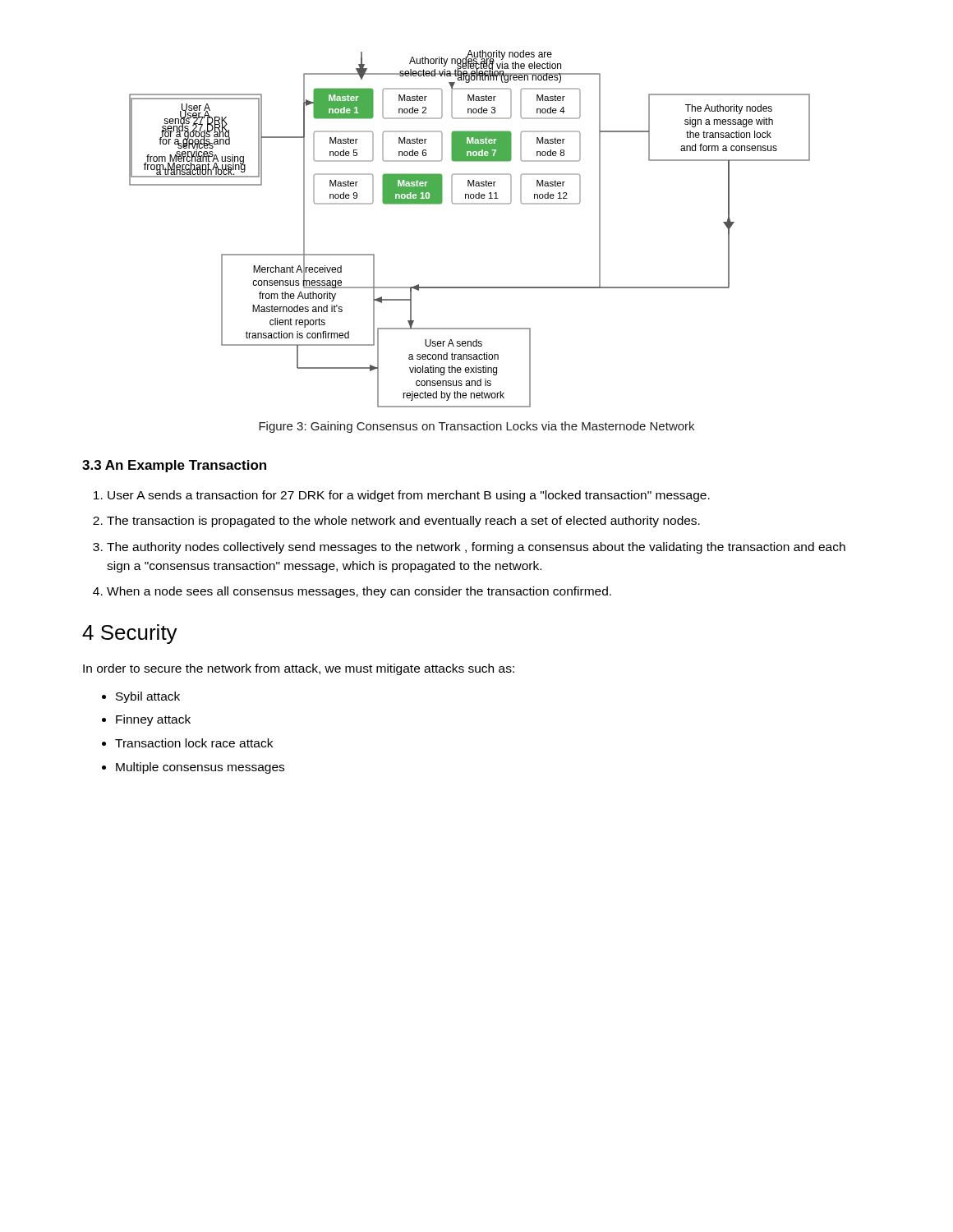Click on the block starting "In order to"
The image size is (953, 1232).
(x=299, y=668)
